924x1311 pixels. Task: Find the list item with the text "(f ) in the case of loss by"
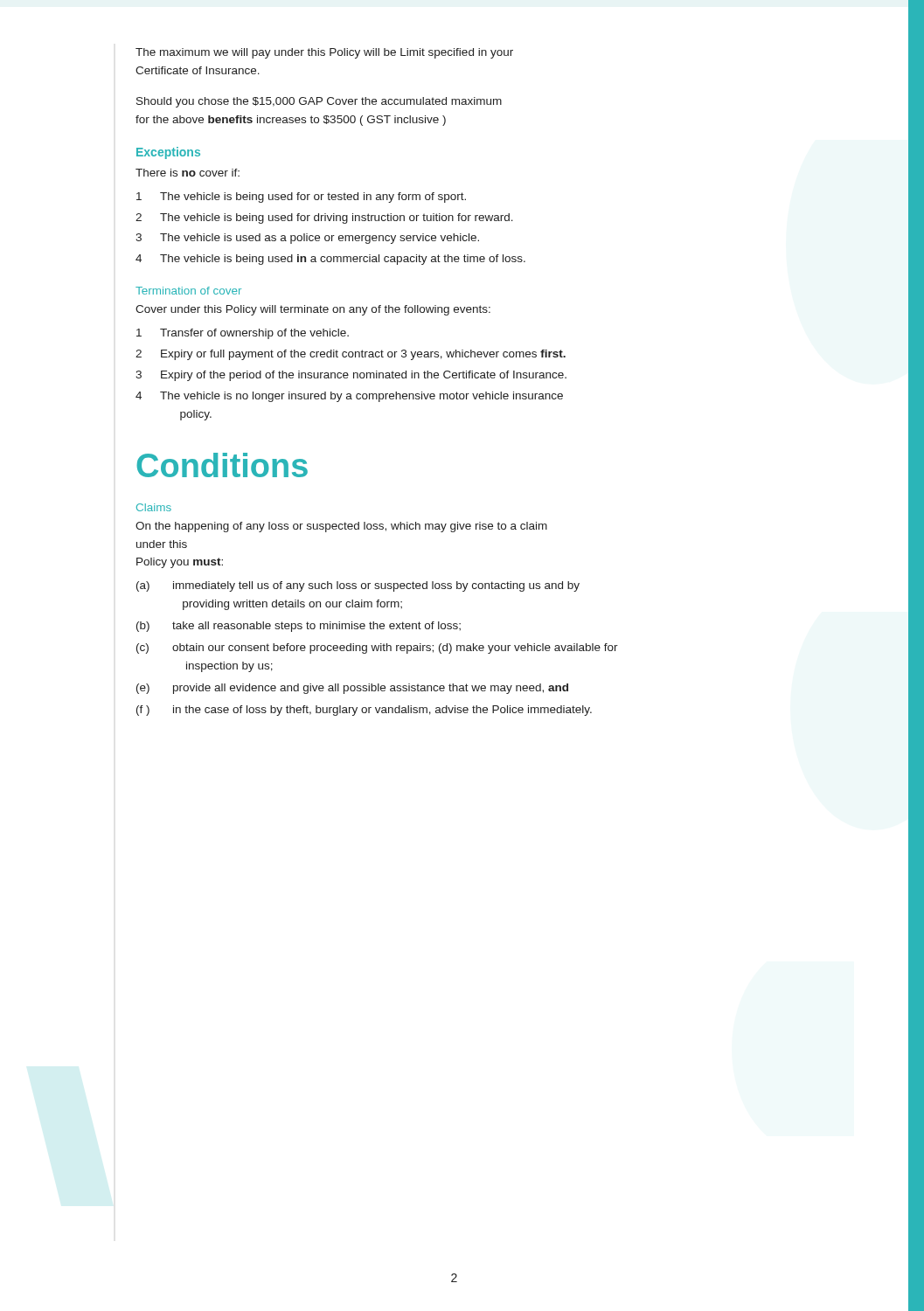pyautogui.click(x=364, y=710)
